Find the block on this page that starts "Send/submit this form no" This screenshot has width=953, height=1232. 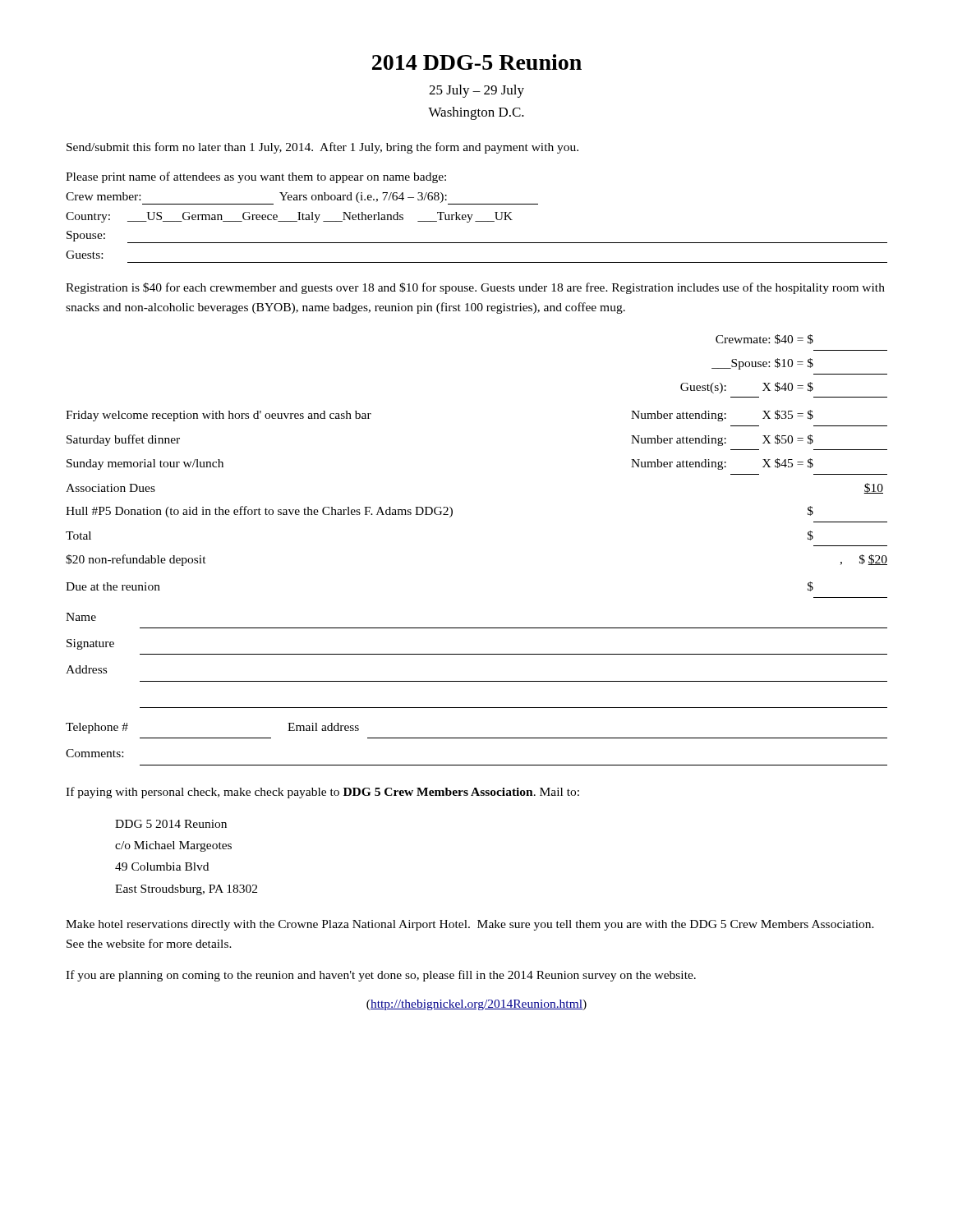(323, 147)
